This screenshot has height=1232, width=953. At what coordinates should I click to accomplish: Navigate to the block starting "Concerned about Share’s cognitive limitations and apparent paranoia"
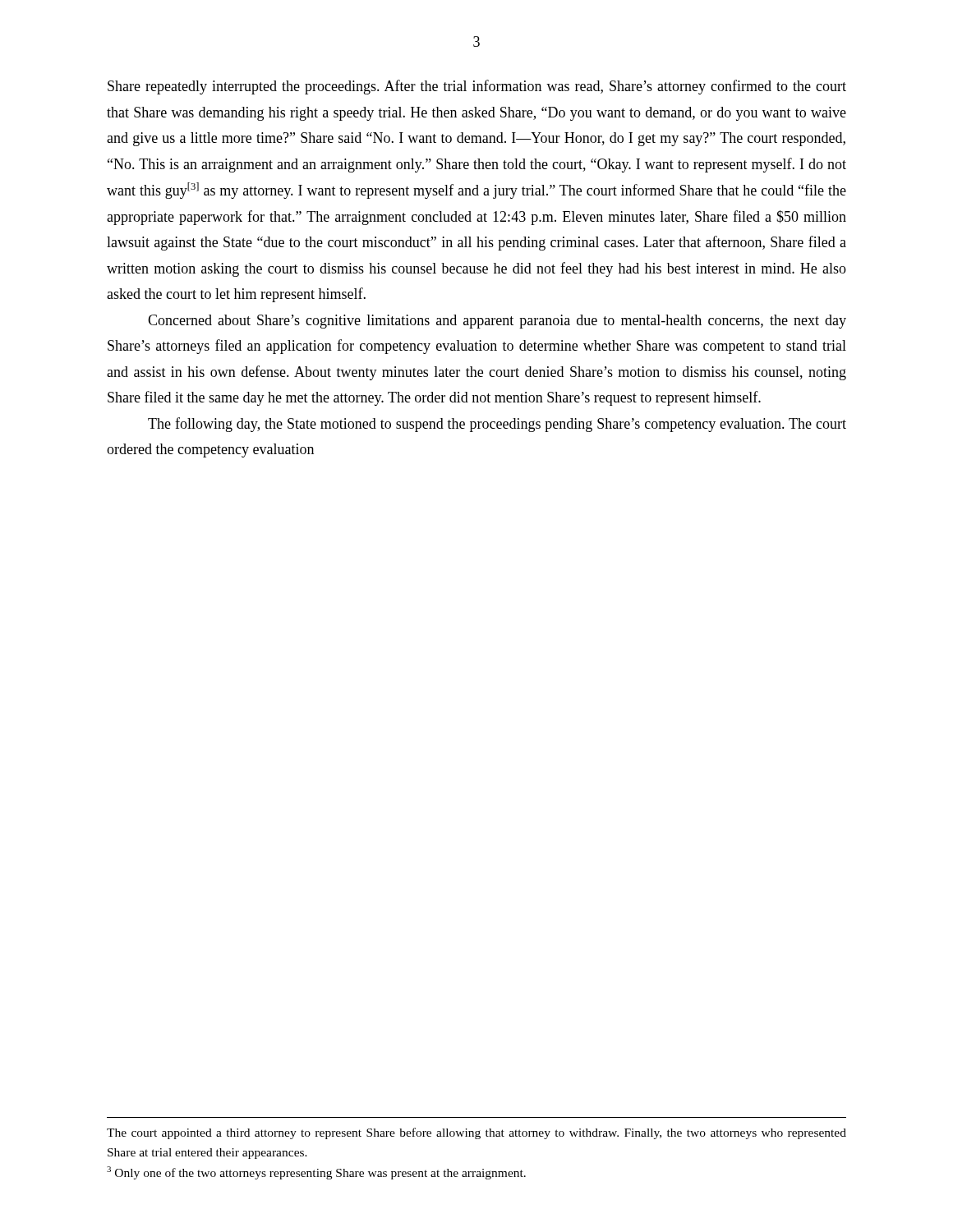pyautogui.click(x=476, y=359)
